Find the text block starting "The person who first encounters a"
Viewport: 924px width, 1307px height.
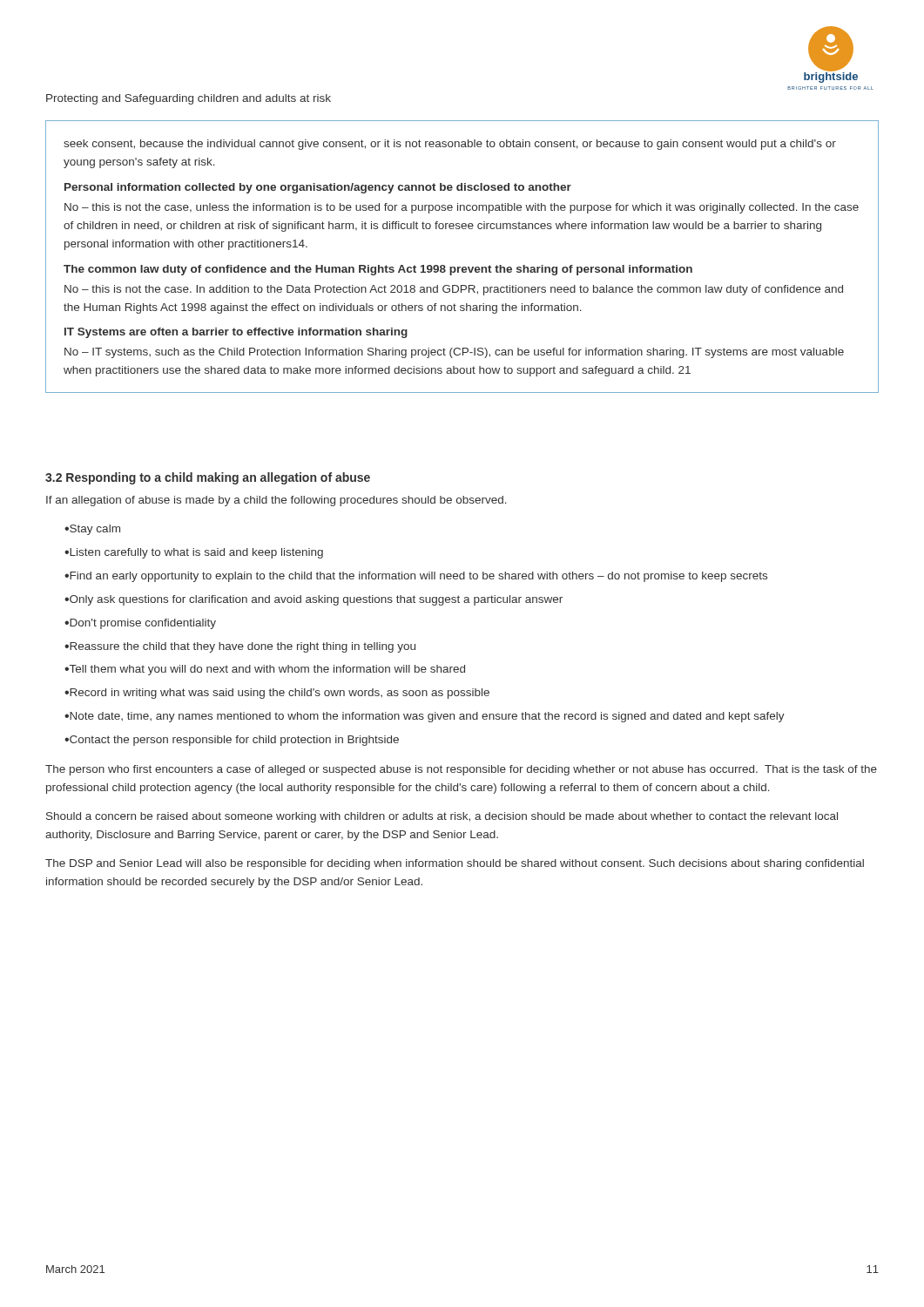(461, 778)
